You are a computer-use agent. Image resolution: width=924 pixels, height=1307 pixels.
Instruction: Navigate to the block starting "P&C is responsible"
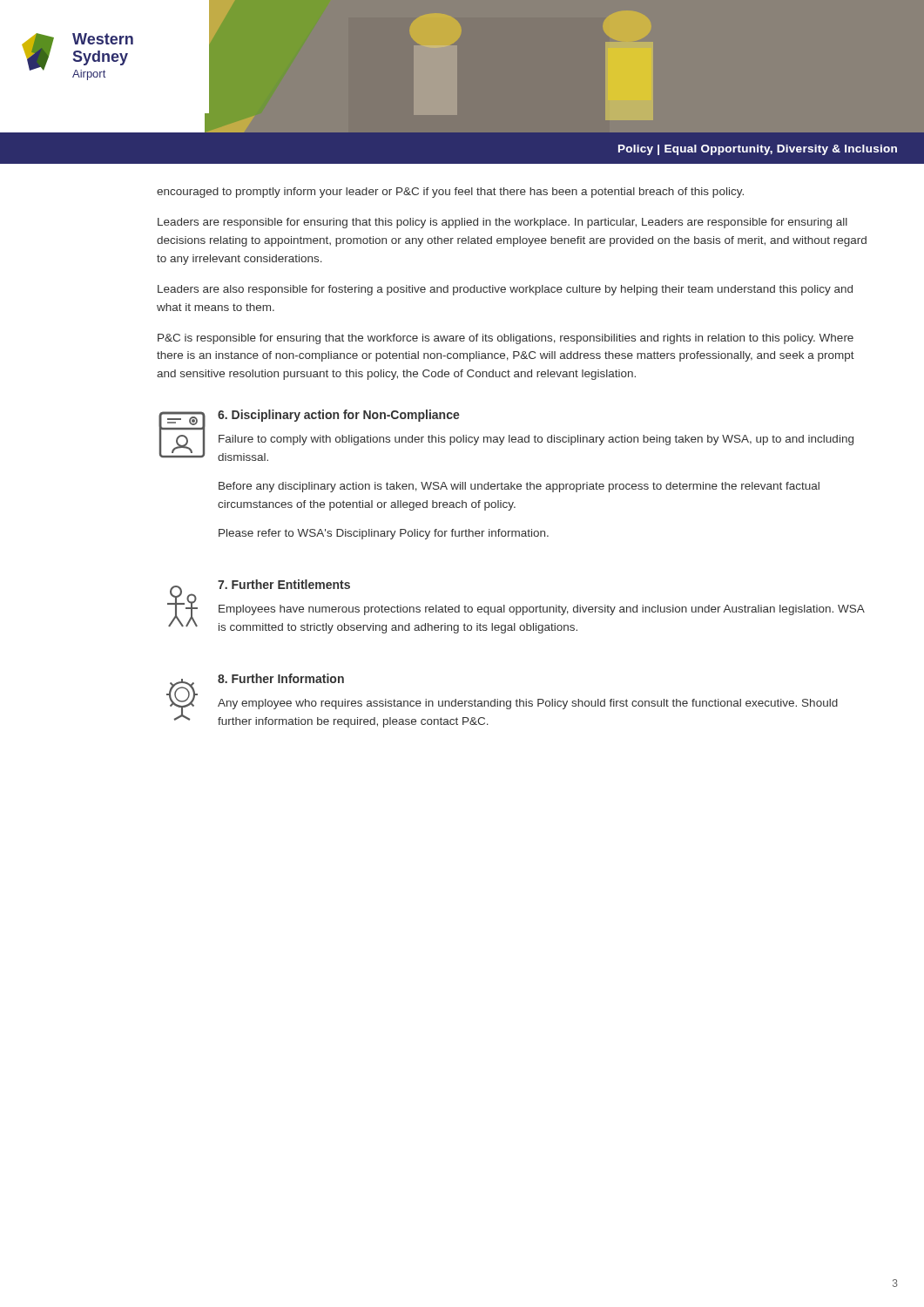505,355
